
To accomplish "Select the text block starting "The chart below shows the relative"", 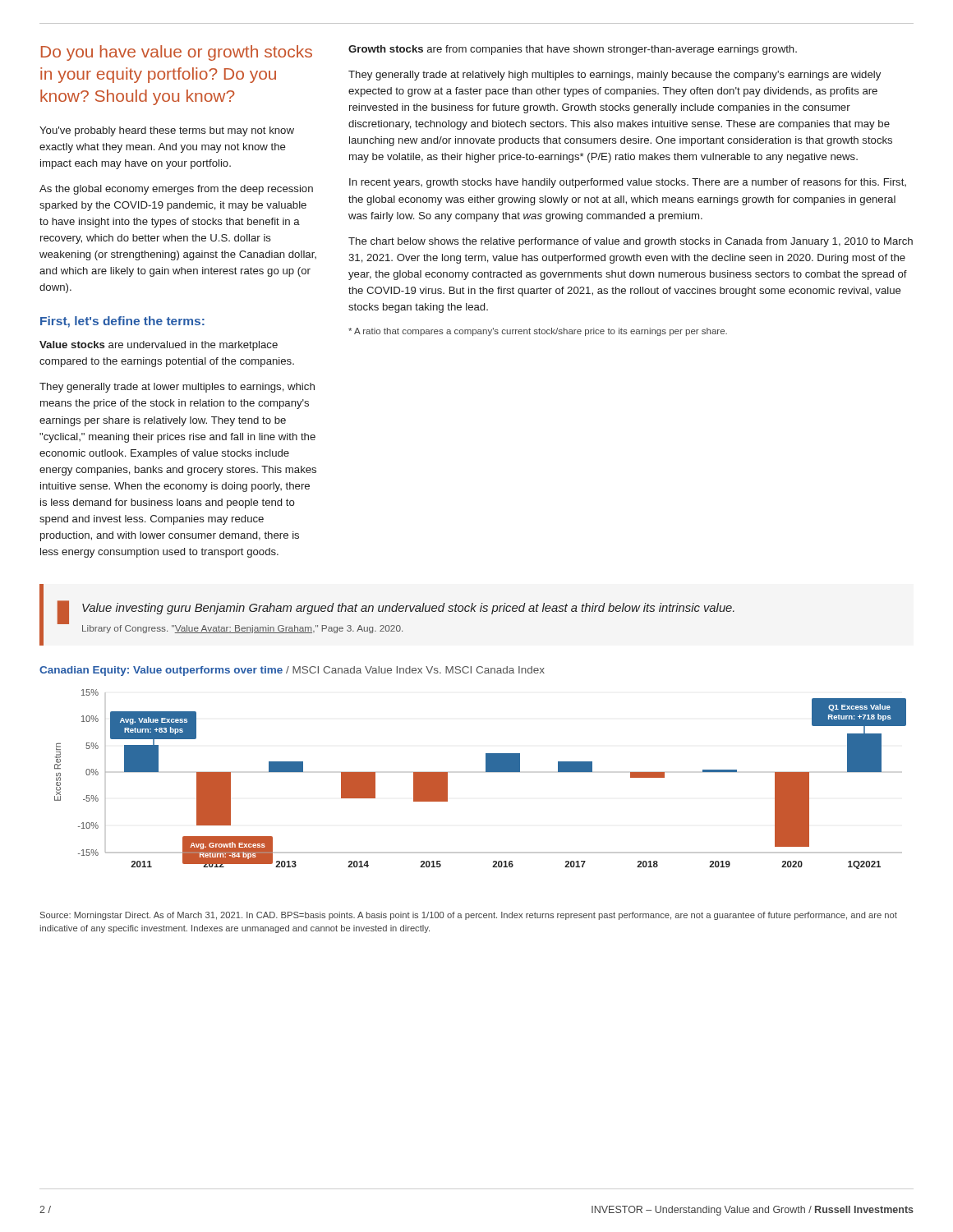I will [631, 274].
